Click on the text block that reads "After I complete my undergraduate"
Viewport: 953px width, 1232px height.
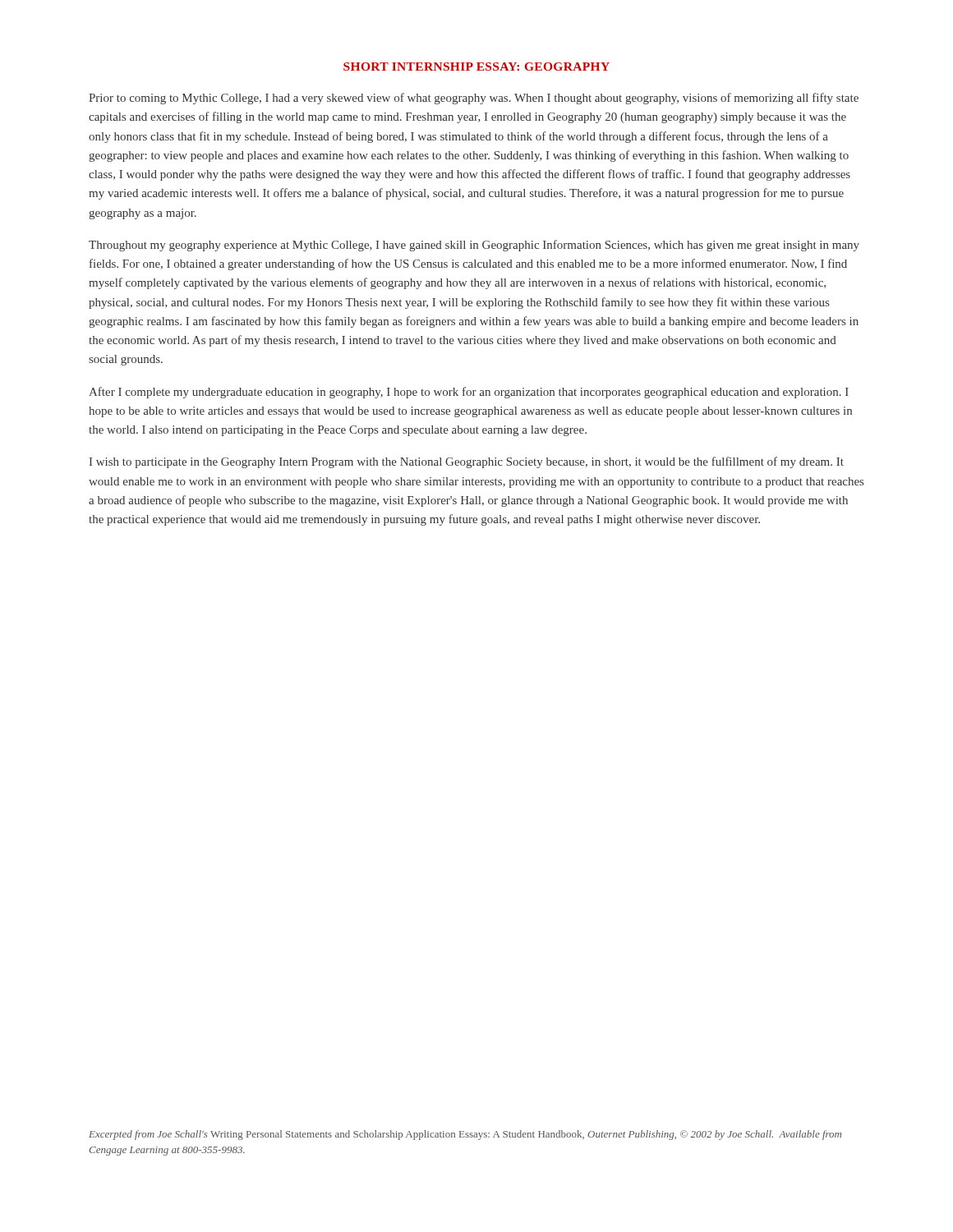471,410
